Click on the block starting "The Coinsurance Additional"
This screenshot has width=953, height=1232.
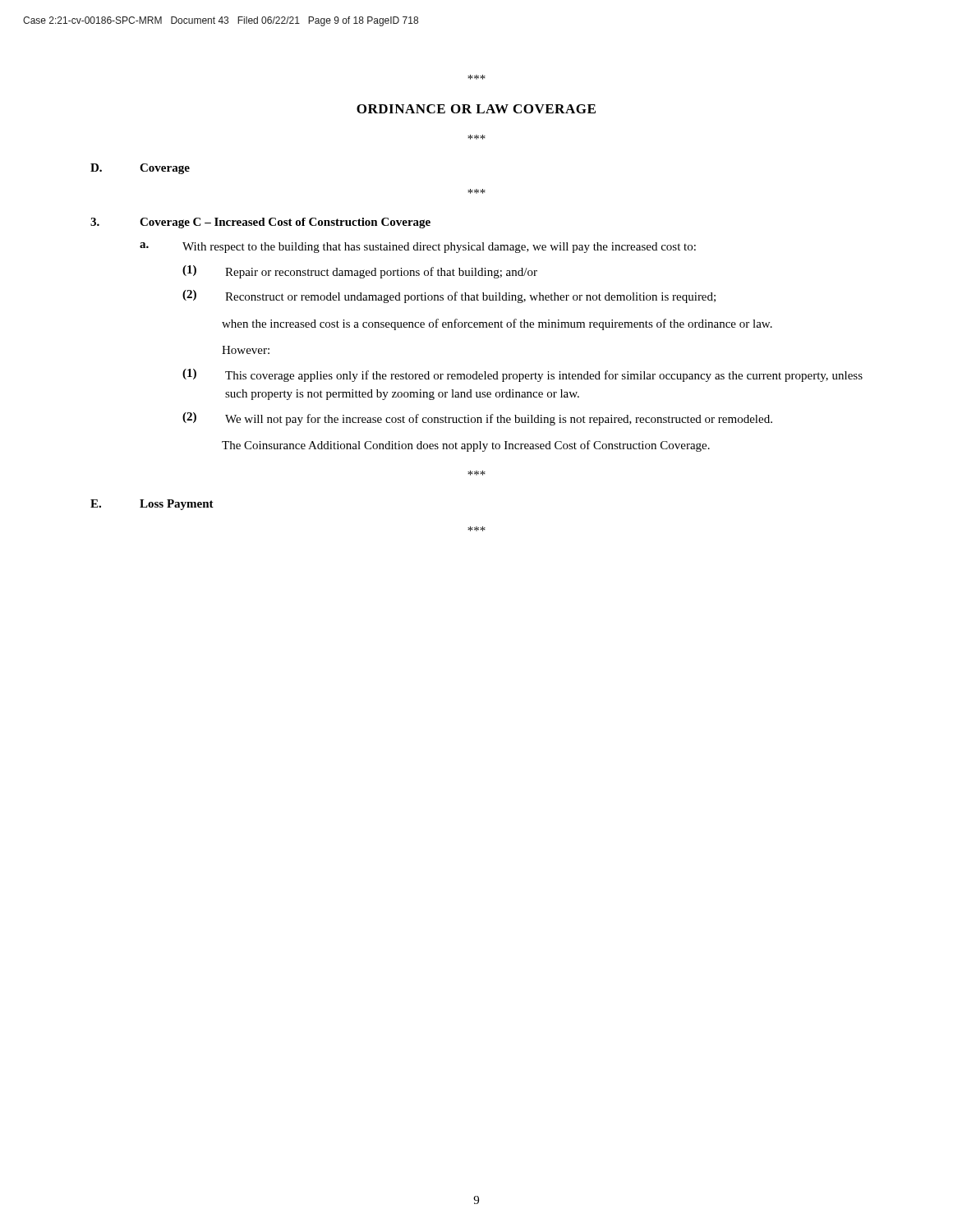466,445
